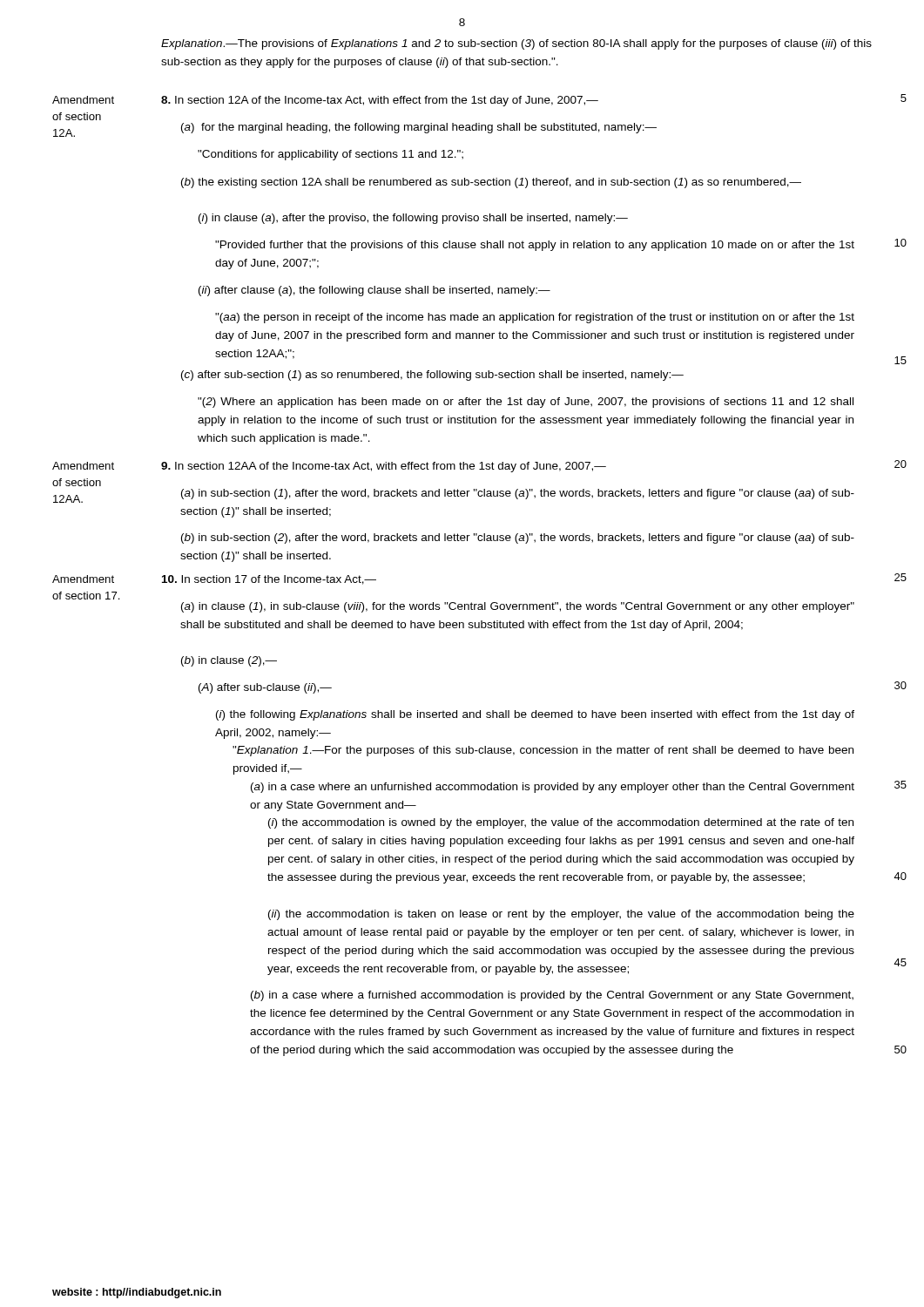The width and height of the screenshot is (924, 1307).
Task: Click on the text block containing ""Conditions for applicability of sections 11 and"
Action: (x=331, y=154)
